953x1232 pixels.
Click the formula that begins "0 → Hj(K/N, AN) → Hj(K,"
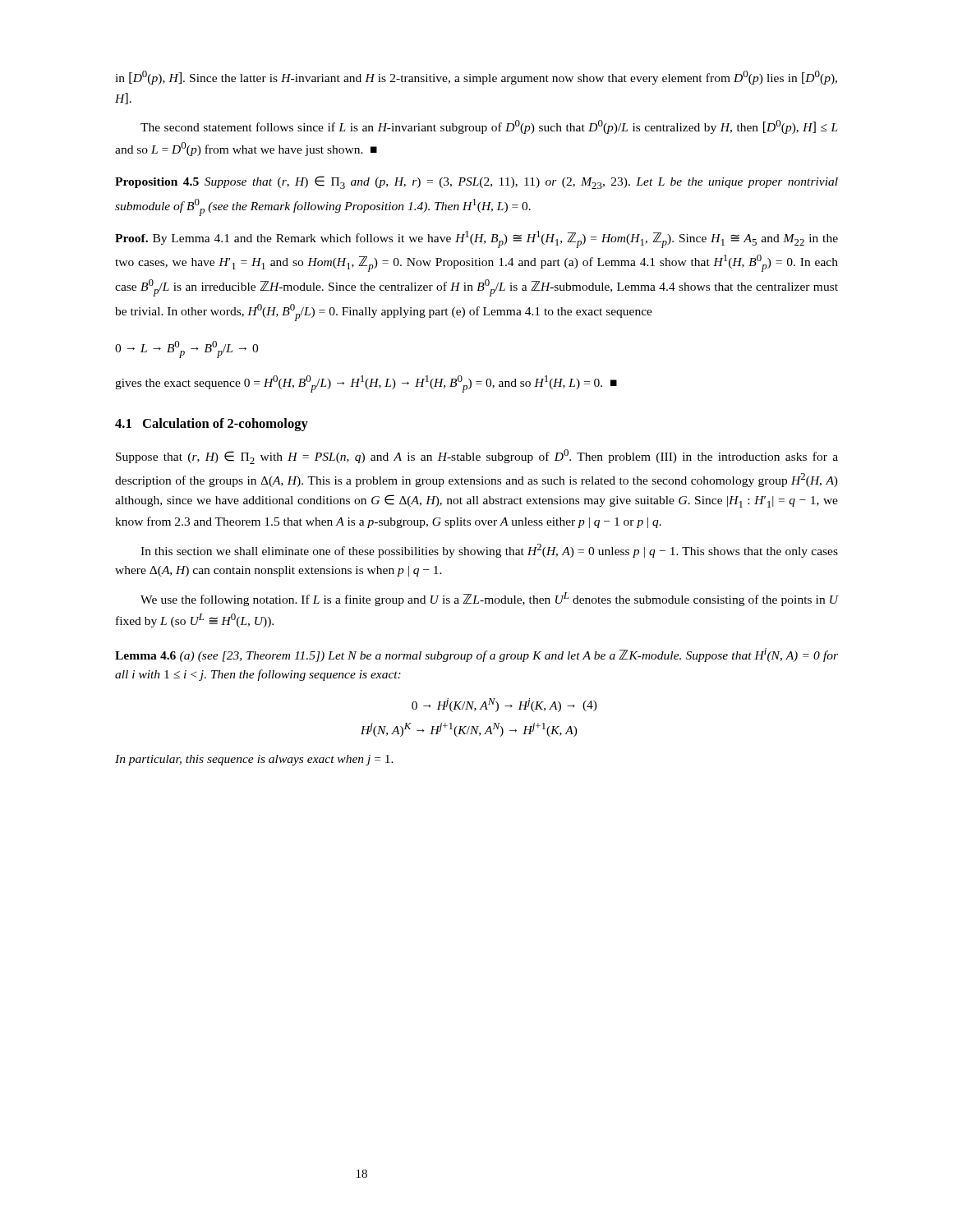[476, 716]
